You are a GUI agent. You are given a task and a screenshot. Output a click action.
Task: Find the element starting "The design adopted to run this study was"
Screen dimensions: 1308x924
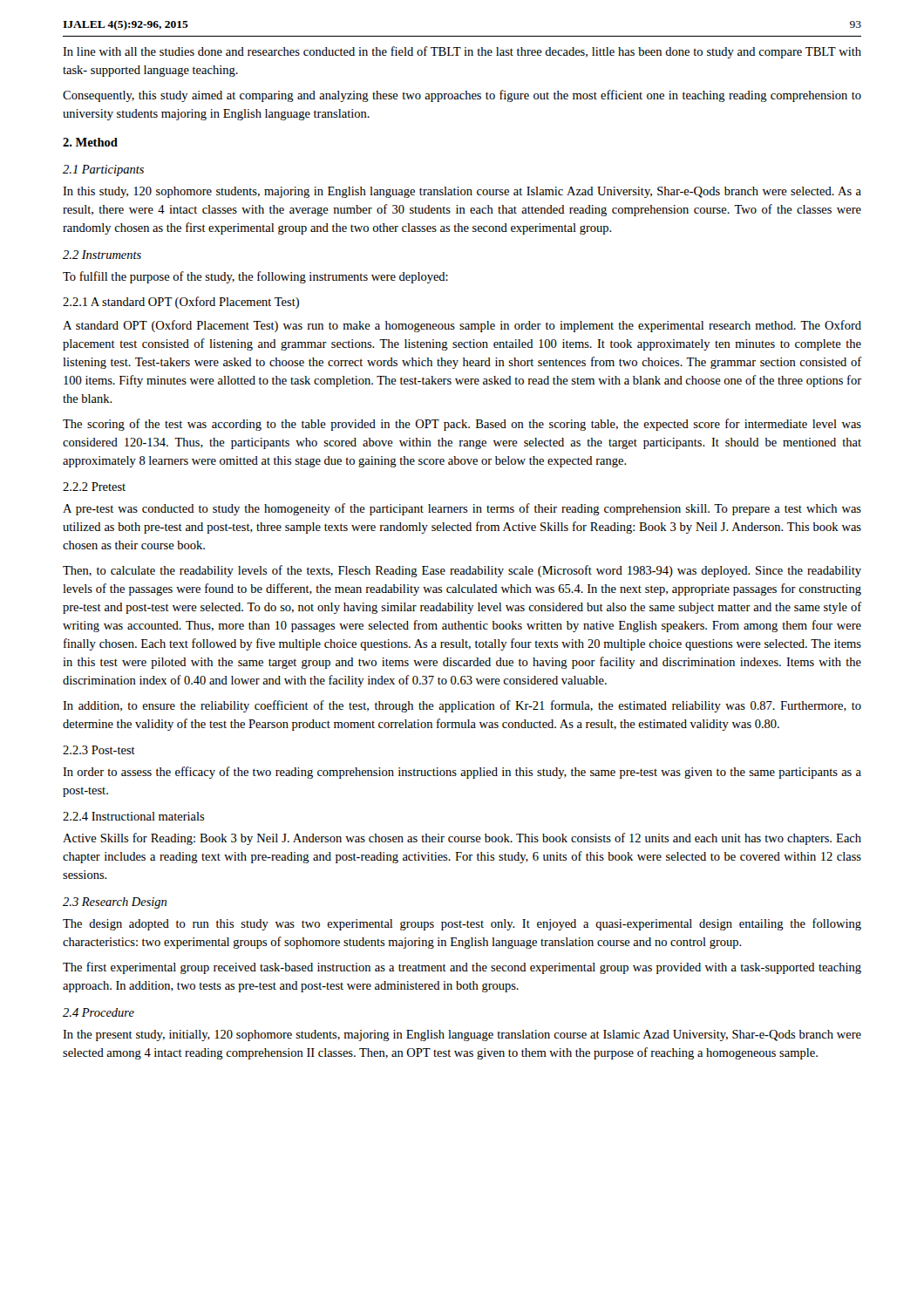[462, 933]
